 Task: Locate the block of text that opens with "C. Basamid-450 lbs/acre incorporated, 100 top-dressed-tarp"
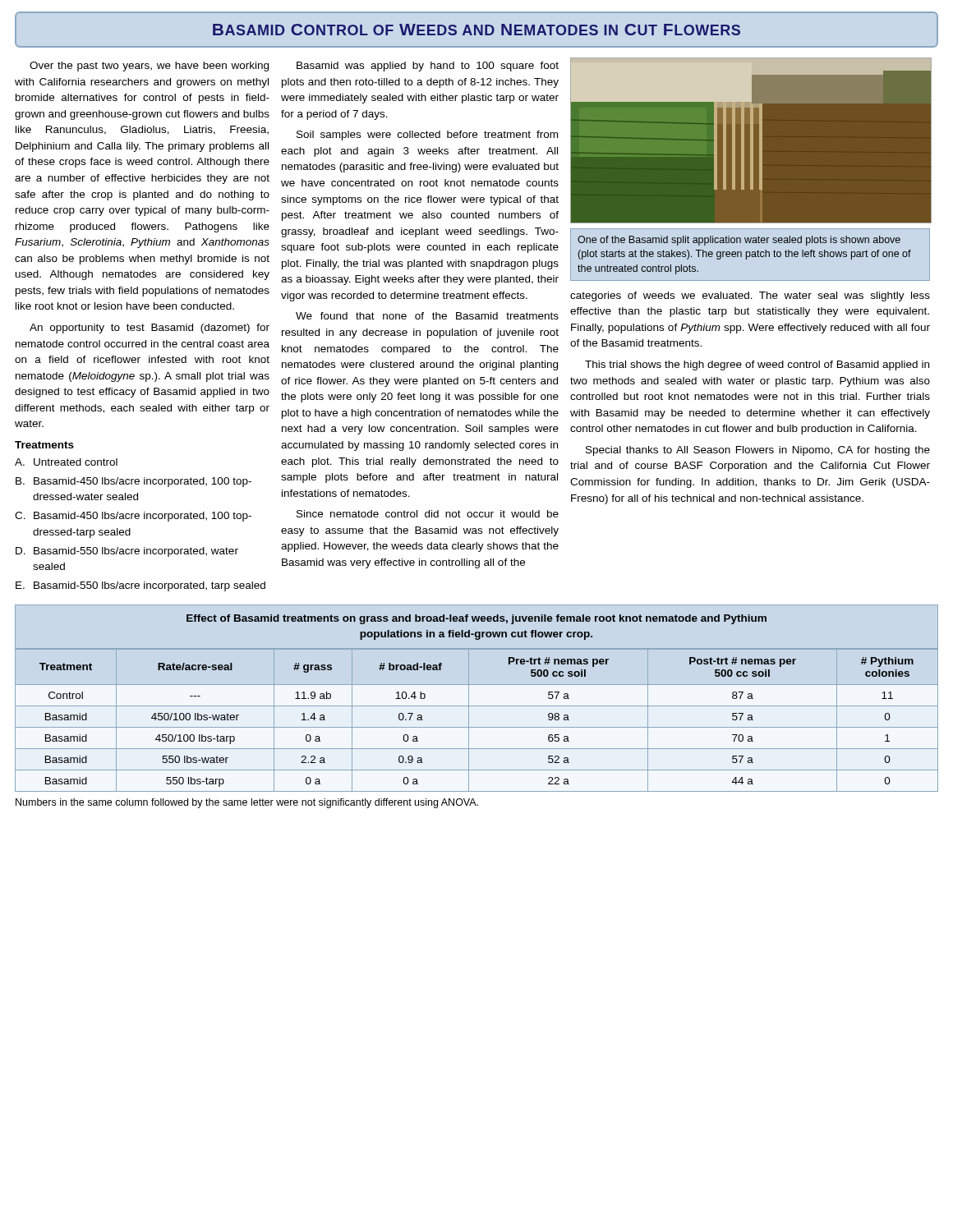(x=142, y=524)
